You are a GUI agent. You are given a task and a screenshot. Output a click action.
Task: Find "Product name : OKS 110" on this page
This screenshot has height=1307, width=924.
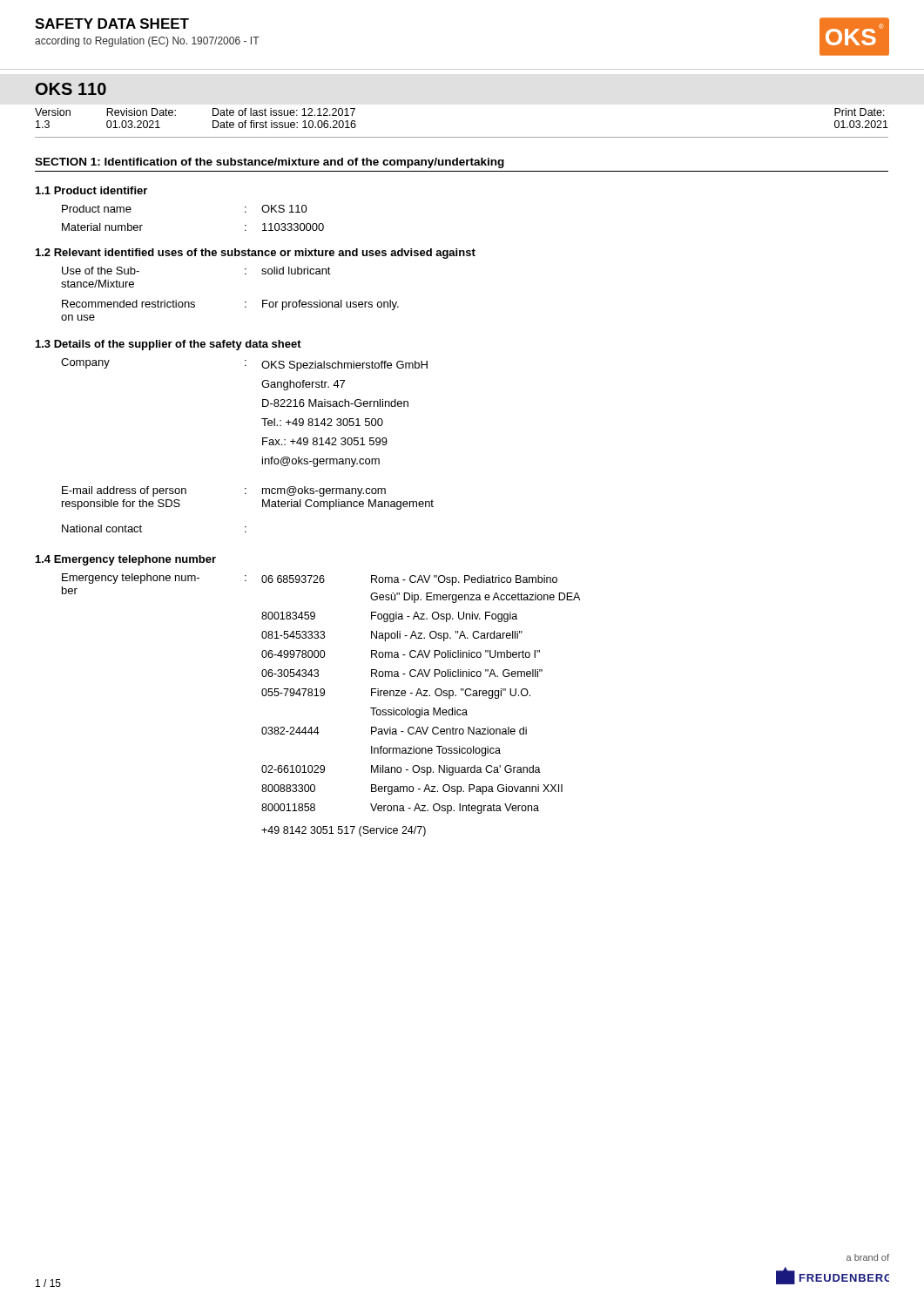click(x=95, y=208)
